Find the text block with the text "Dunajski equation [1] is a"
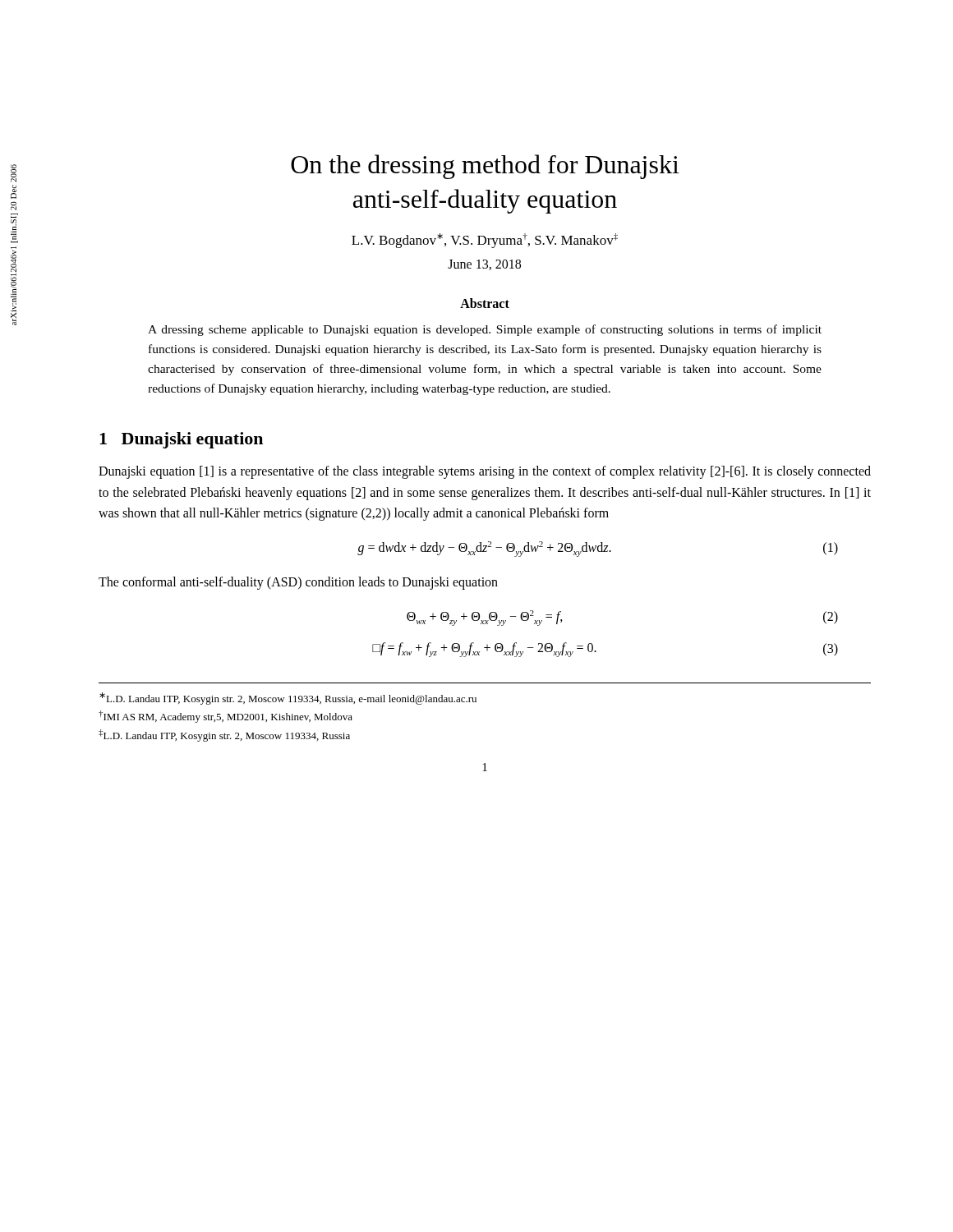The width and height of the screenshot is (953, 1232). tap(485, 492)
